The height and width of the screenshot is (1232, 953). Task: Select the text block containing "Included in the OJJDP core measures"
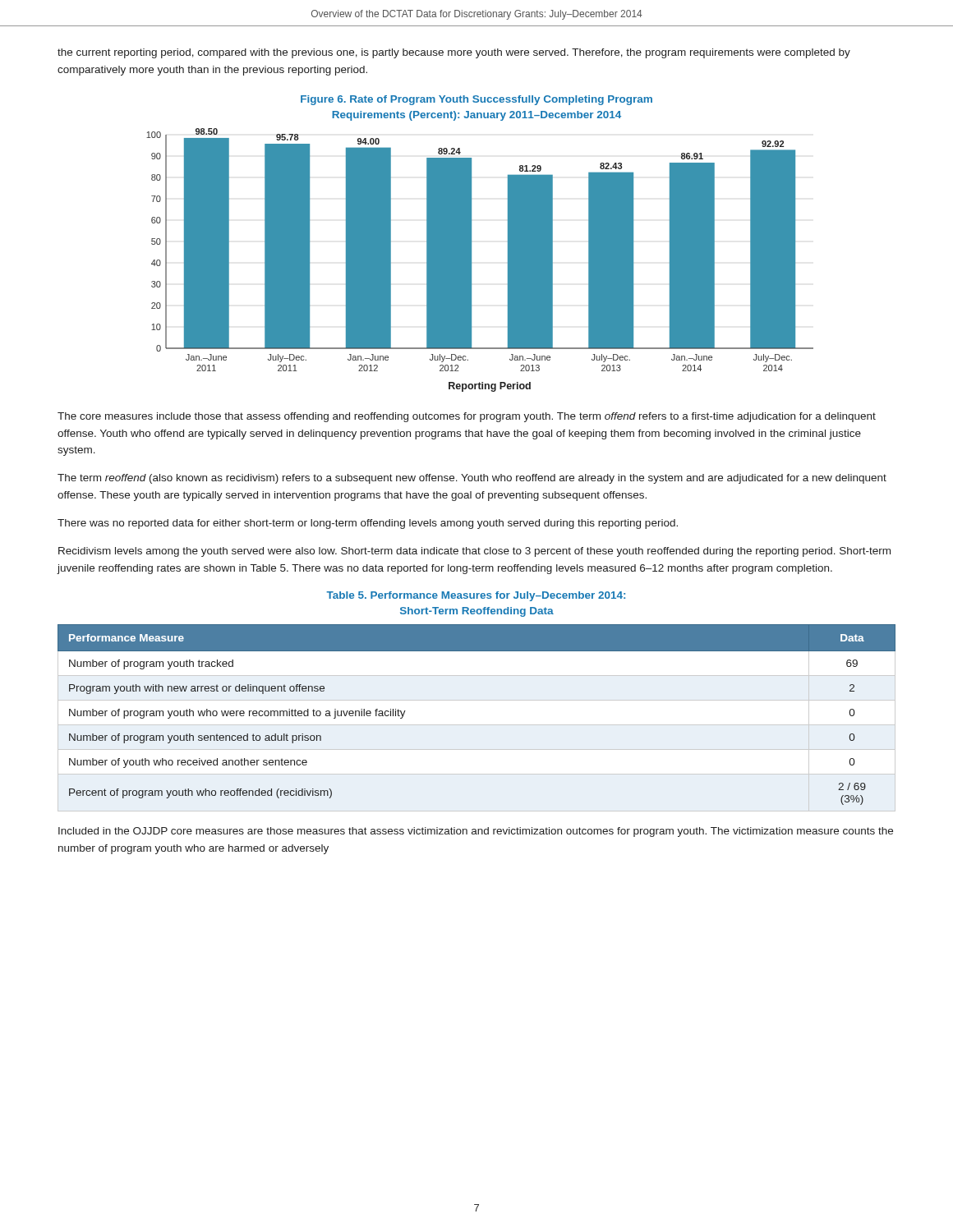click(476, 839)
